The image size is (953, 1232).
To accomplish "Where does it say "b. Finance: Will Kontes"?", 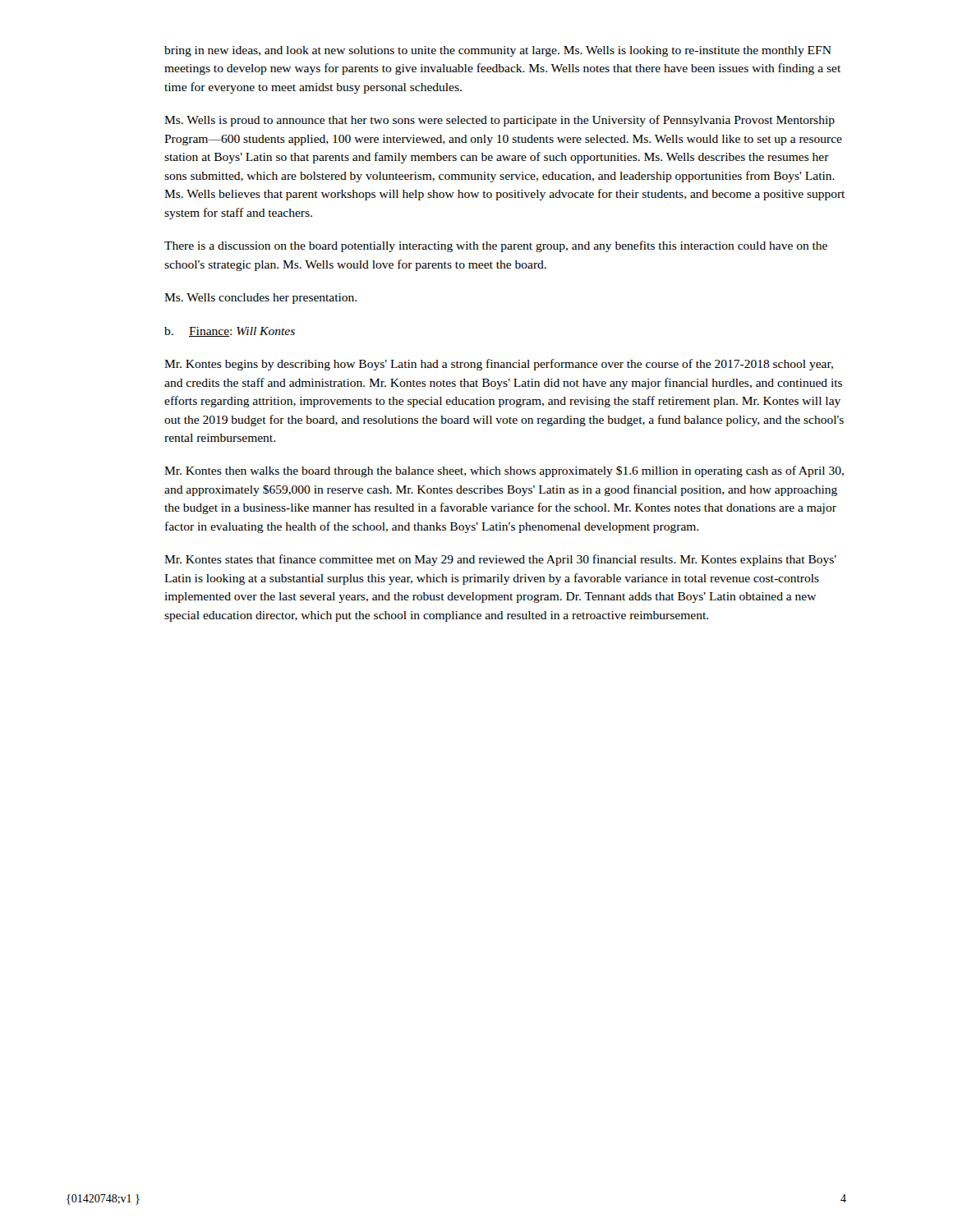I will pos(230,332).
